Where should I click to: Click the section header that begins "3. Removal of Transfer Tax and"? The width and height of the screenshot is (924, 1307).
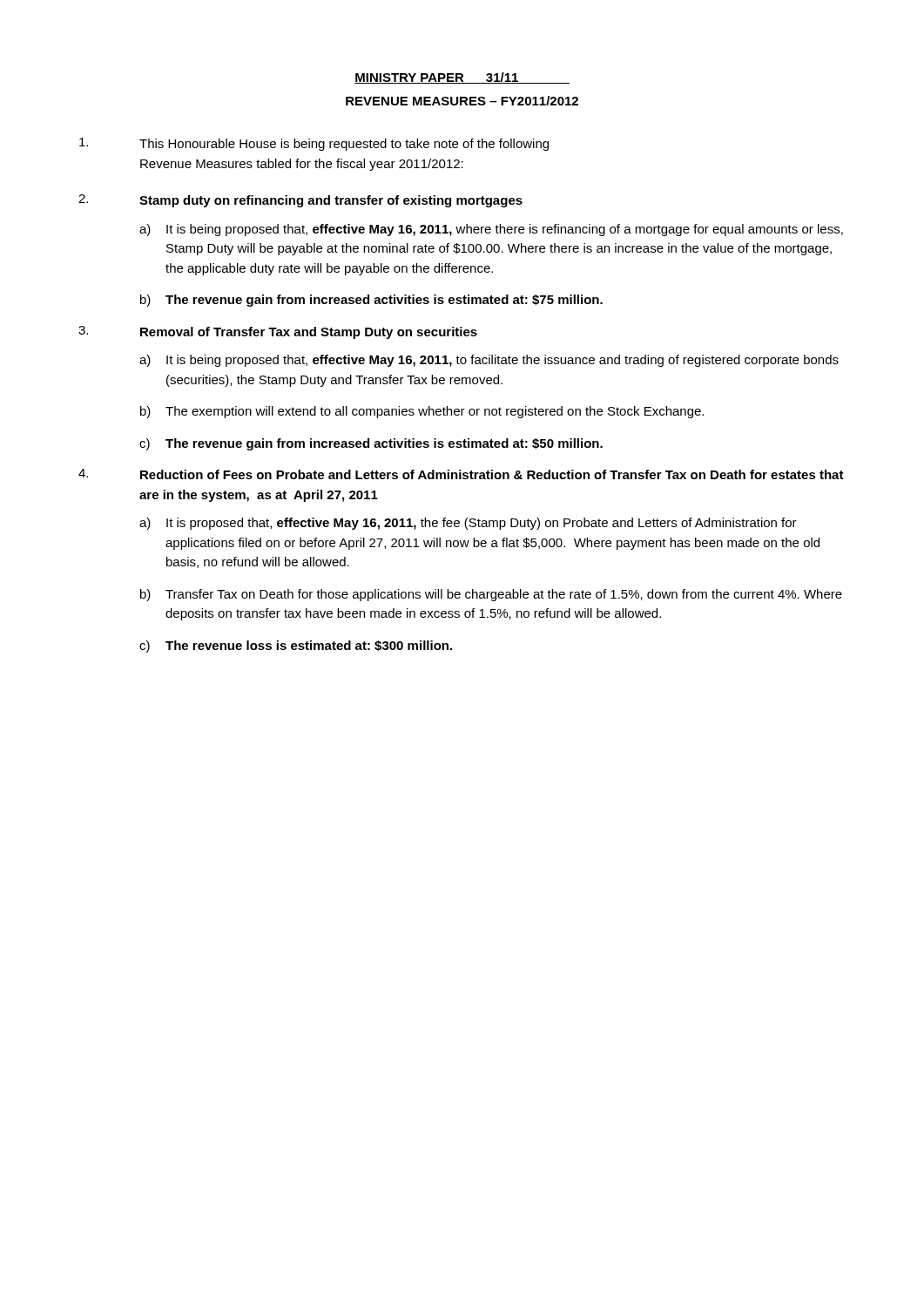278,332
